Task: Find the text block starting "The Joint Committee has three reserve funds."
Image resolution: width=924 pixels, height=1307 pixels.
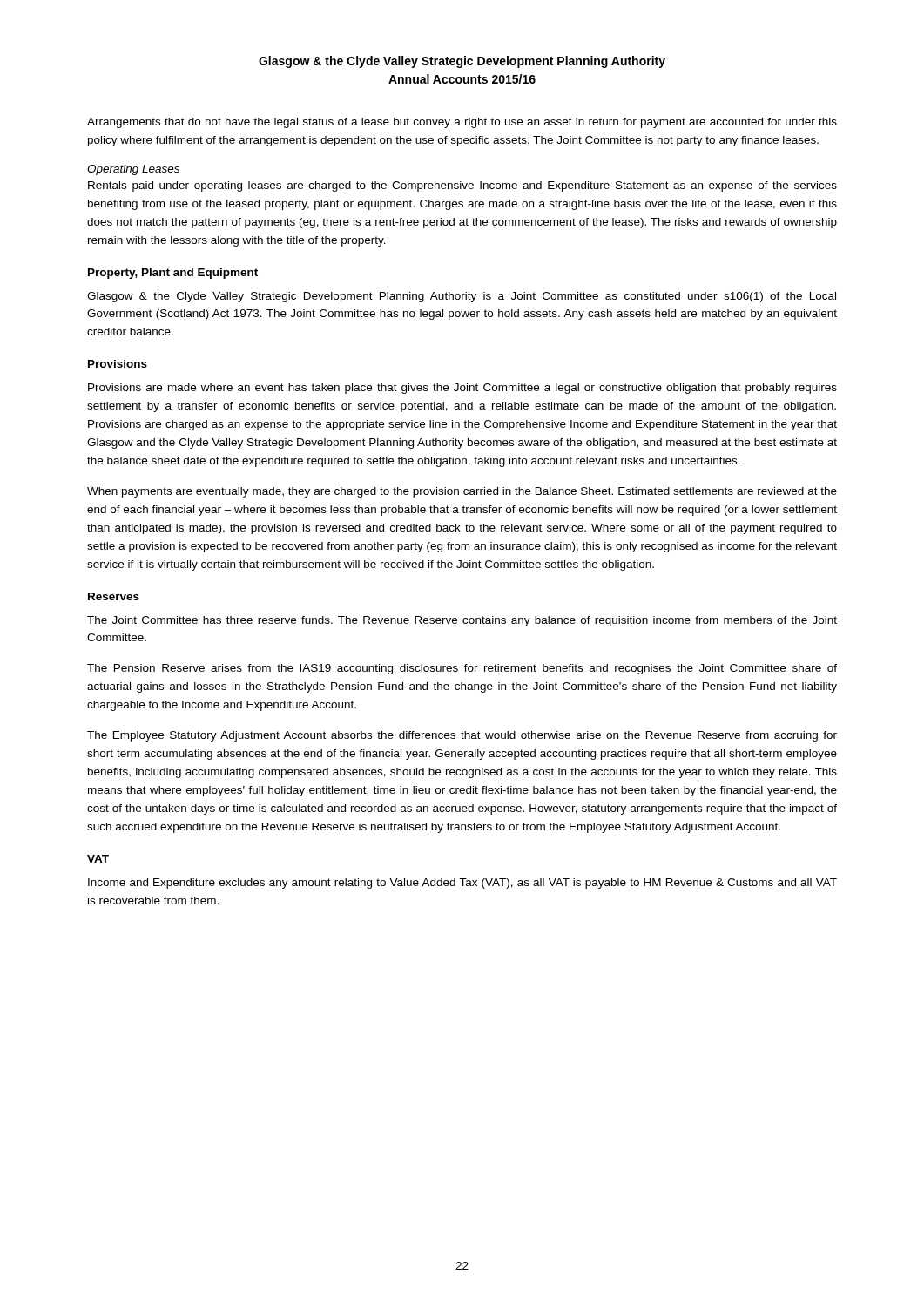Action: (462, 629)
